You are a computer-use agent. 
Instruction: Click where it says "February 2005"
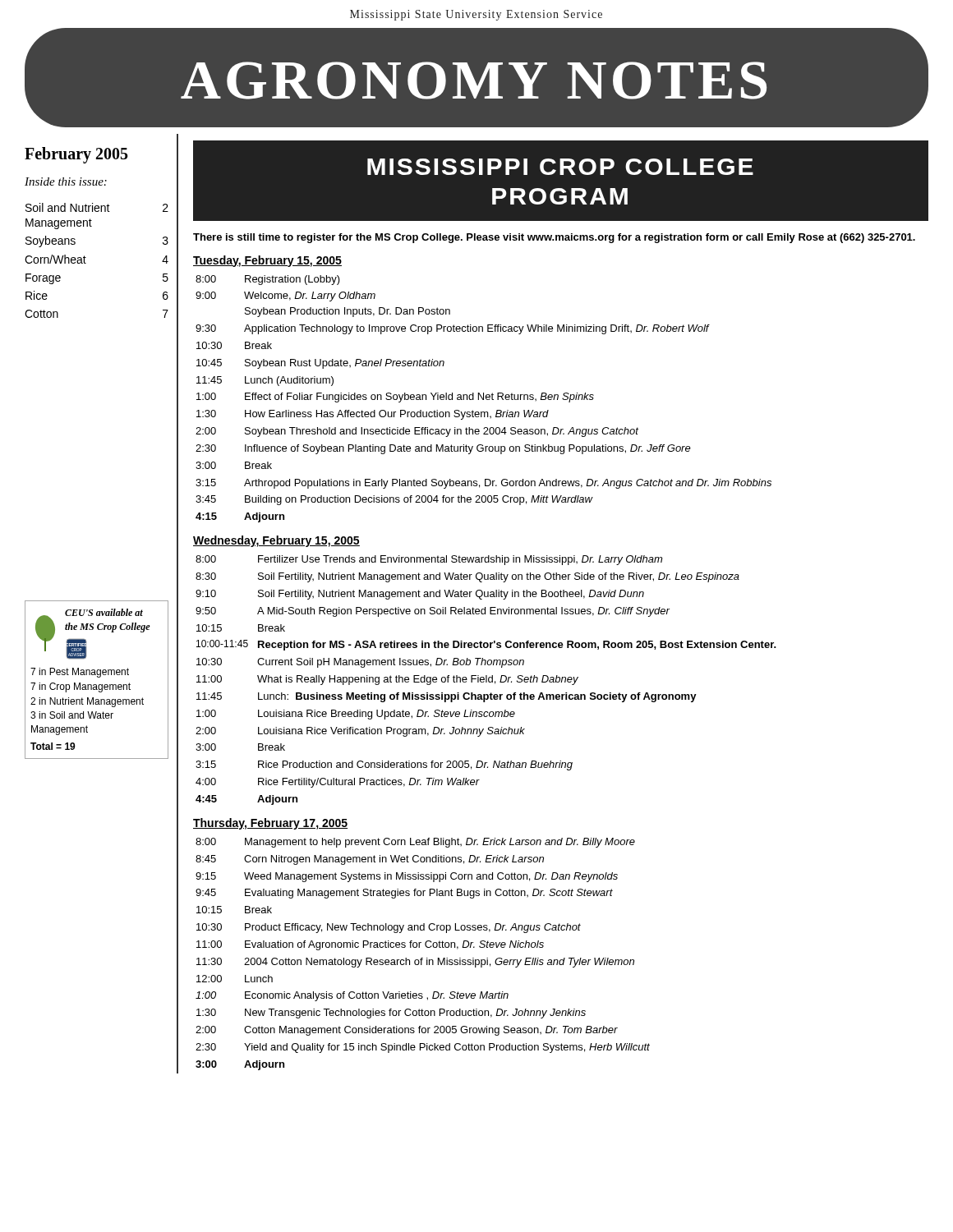pos(76,154)
